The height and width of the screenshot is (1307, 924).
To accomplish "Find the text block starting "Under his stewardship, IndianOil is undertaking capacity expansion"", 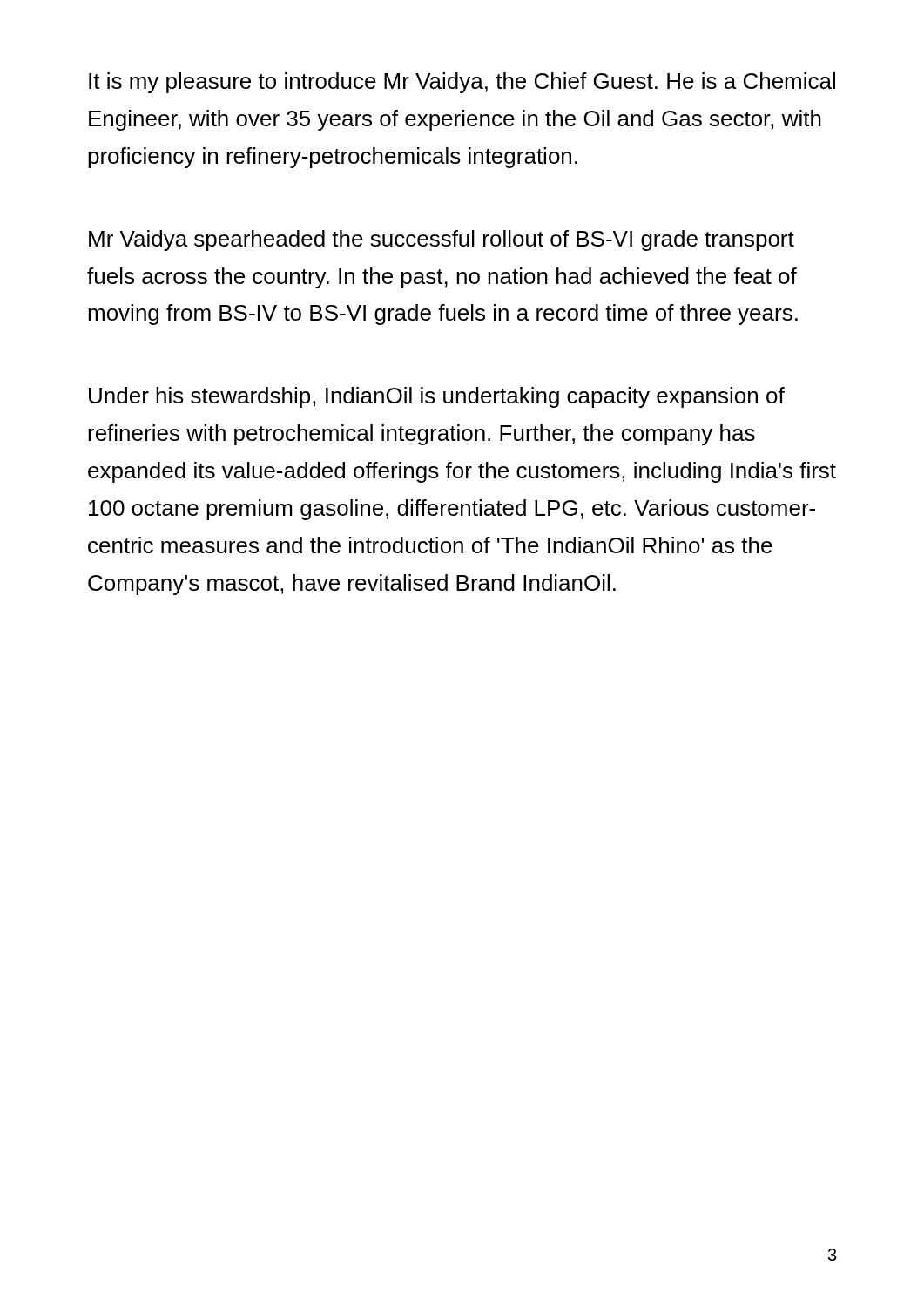I will (462, 489).
